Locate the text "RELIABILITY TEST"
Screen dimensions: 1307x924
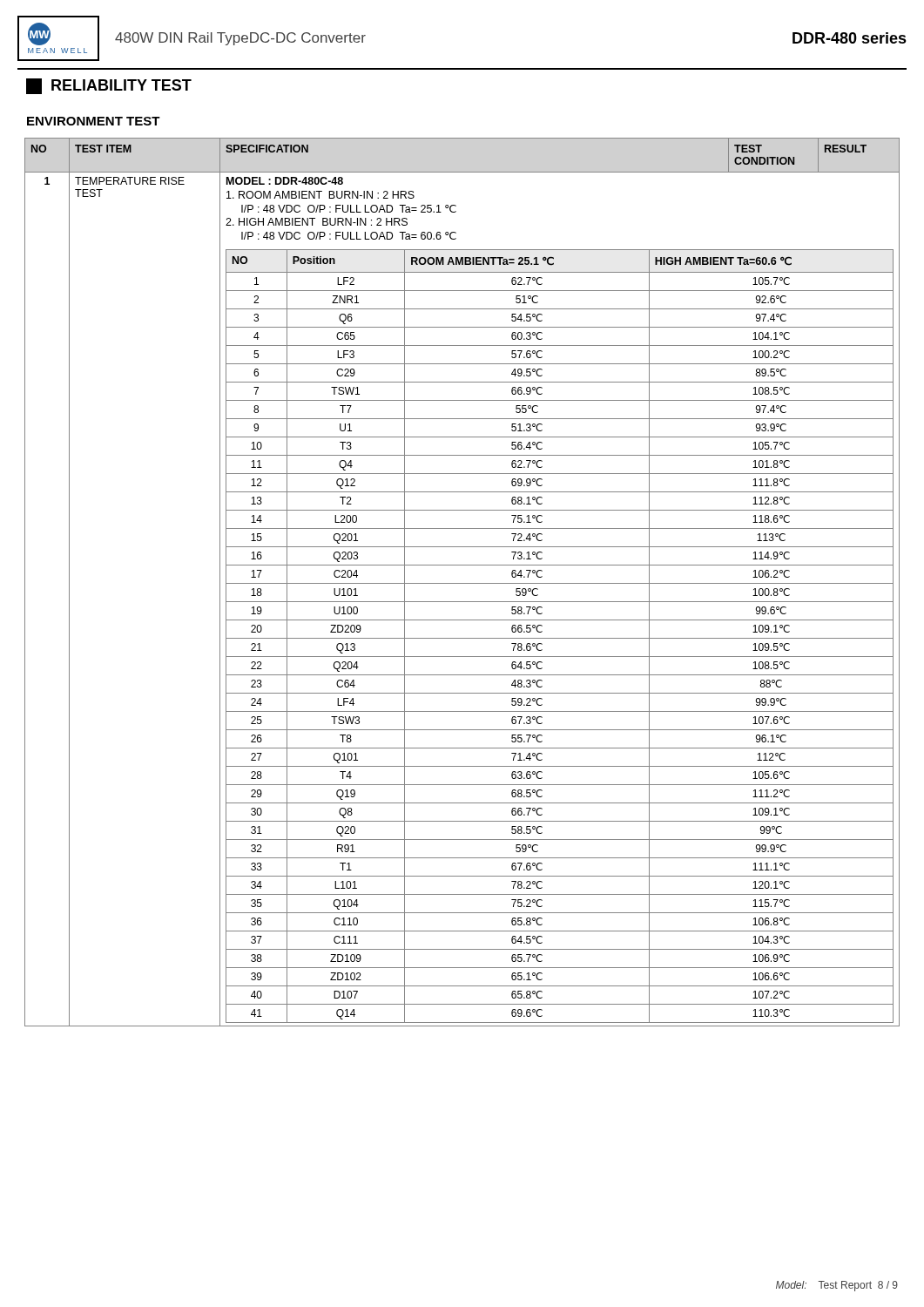pos(109,86)
